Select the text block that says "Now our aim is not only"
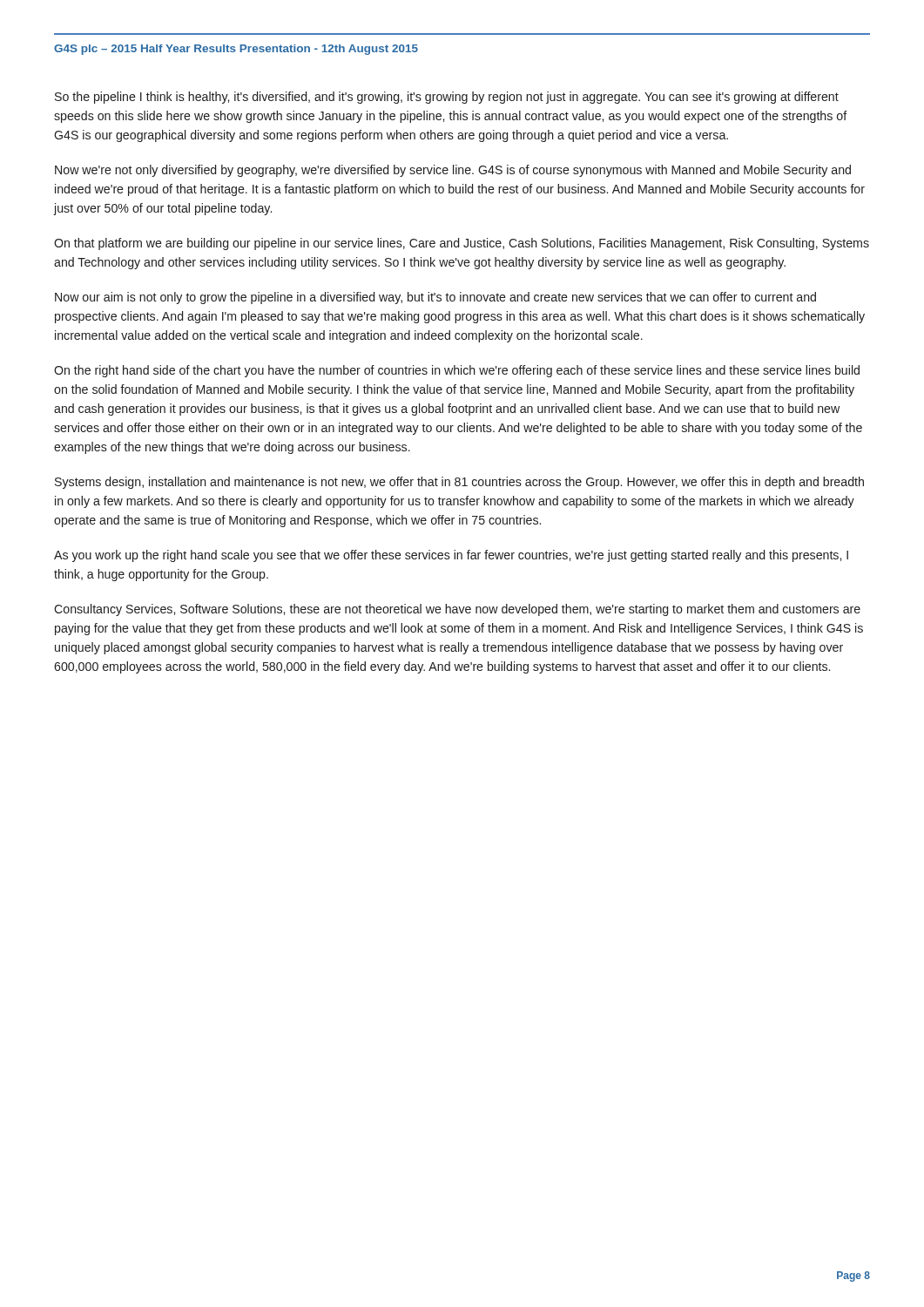This screenshot has width=924, height=1307. click(x=459, y=316)
